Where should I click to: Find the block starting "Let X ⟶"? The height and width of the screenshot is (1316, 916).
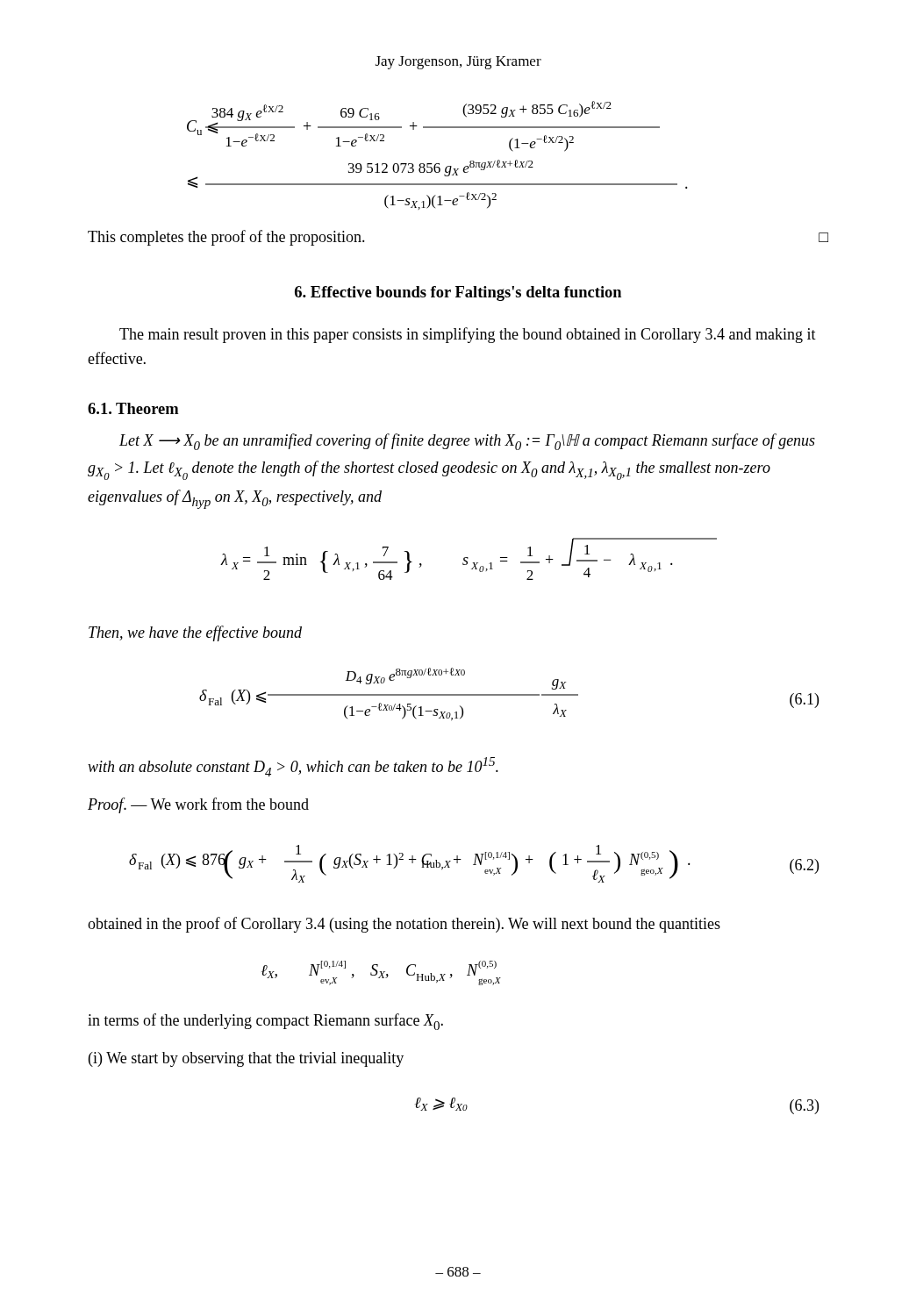point(451,470)
